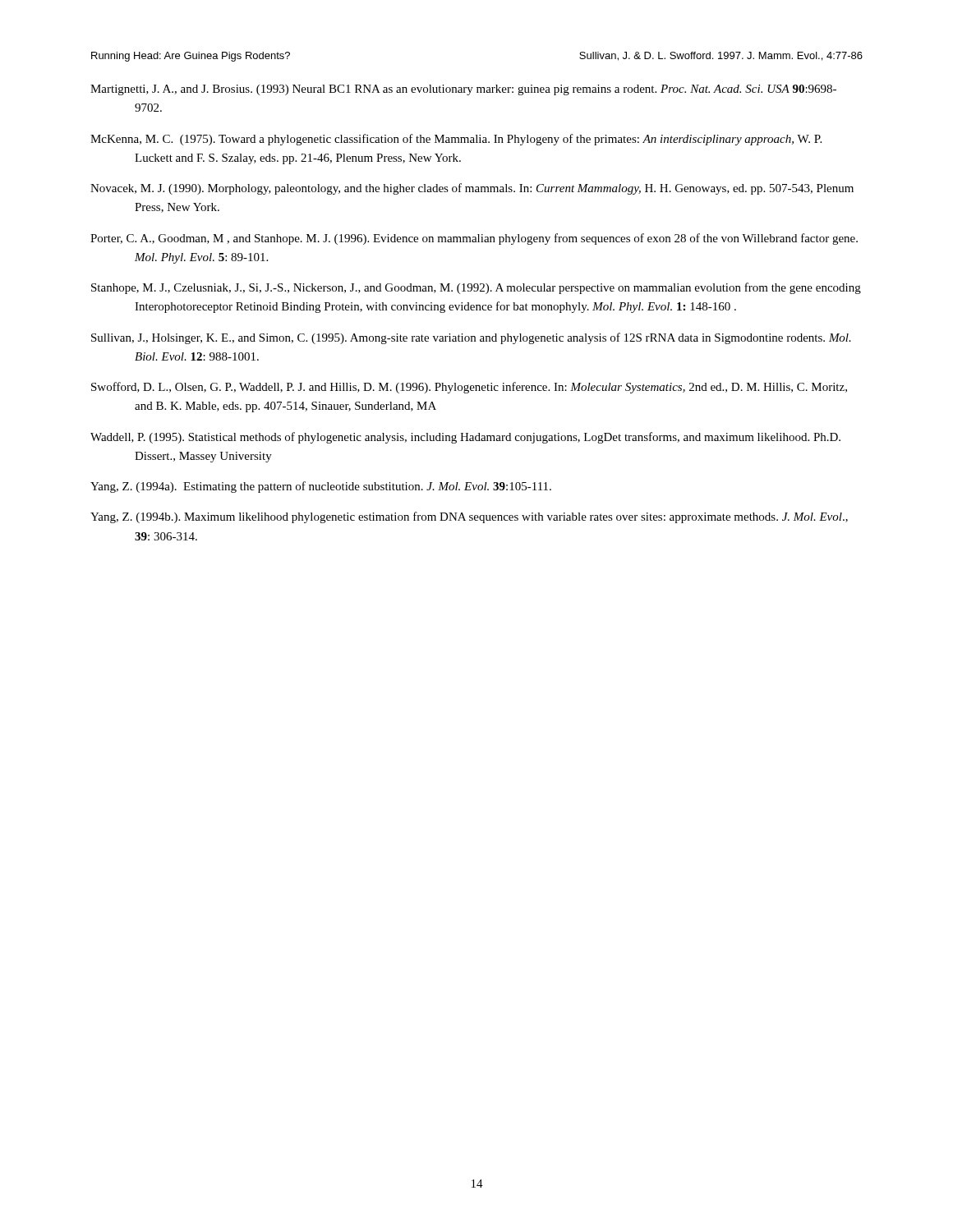Locate the block of text that opens with "Martignetti, J. A.,"
The image size is (953, 1232).
(464, 98)
